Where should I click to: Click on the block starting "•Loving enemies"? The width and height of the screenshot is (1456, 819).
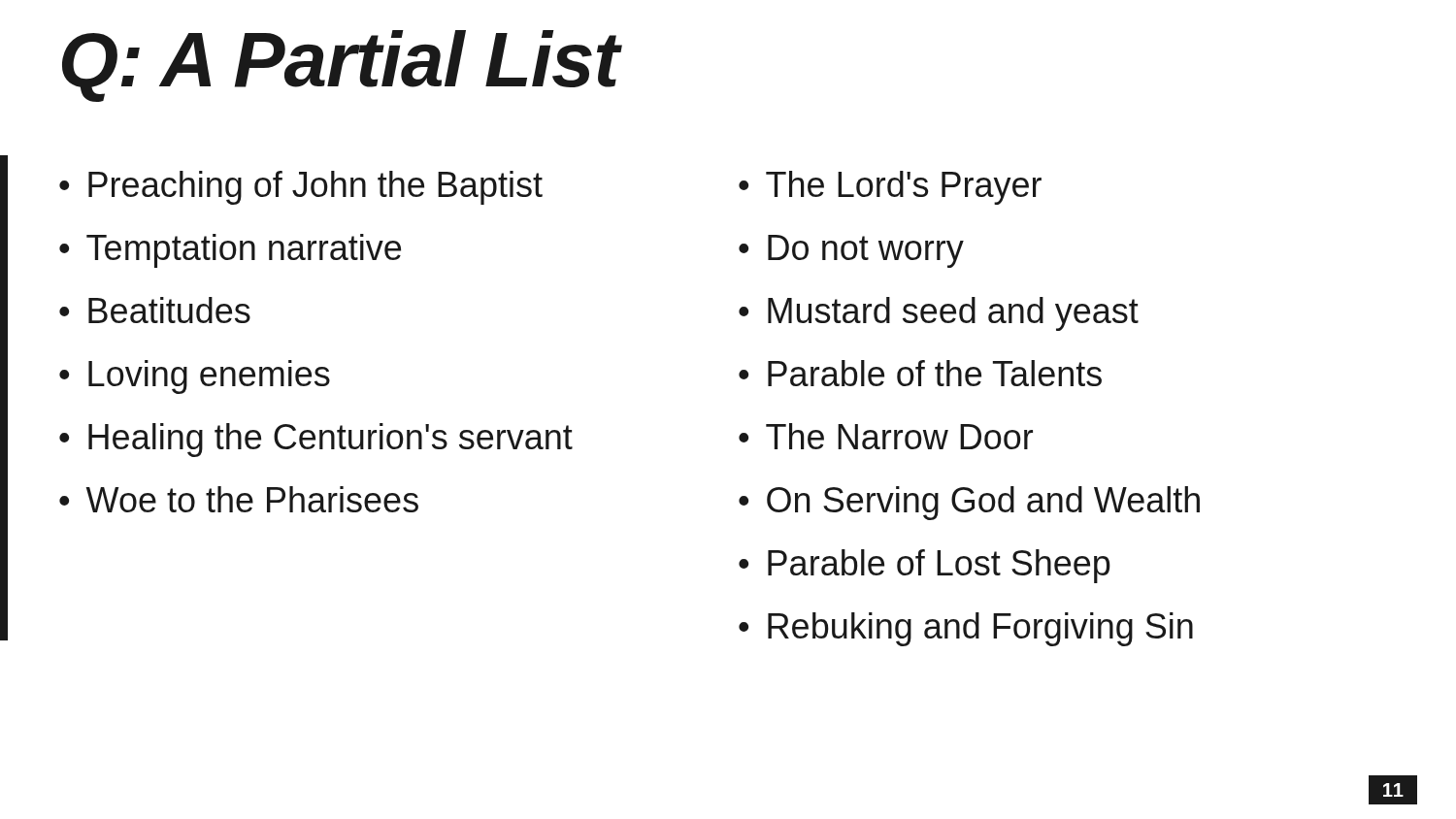tap(195, 374)
